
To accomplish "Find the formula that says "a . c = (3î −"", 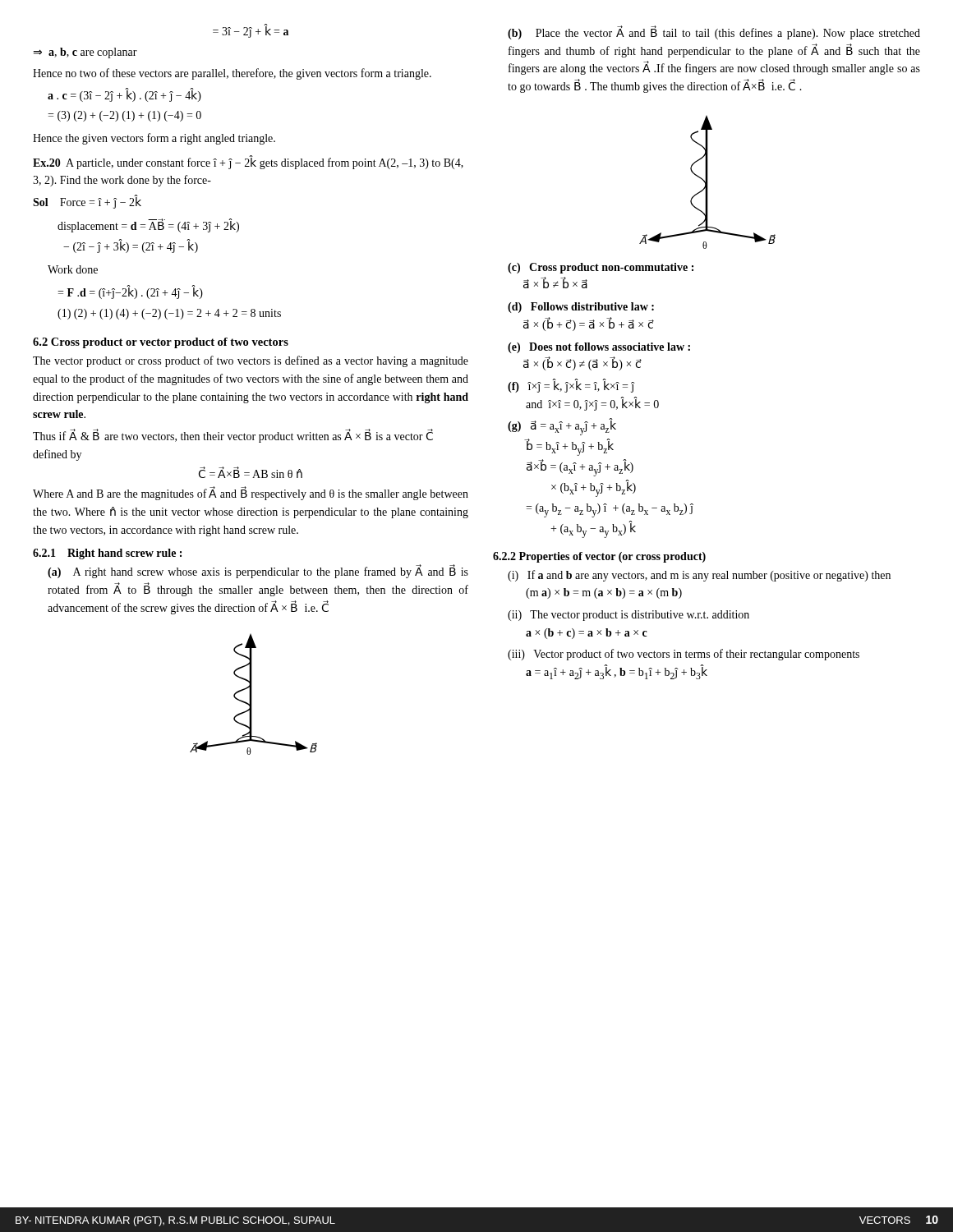I will [125, 106].
